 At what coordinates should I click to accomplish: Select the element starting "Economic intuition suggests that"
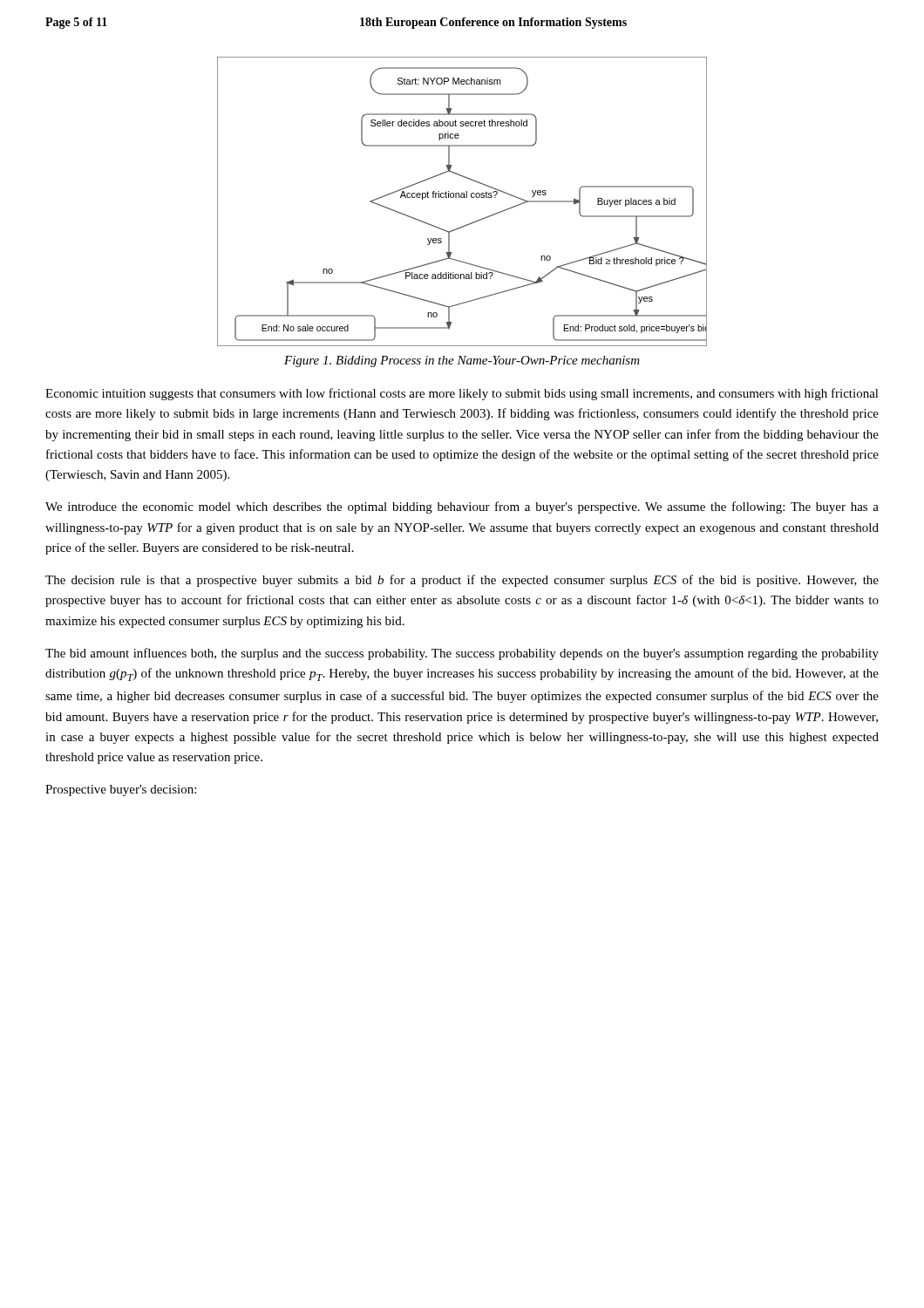click(462, 434)
